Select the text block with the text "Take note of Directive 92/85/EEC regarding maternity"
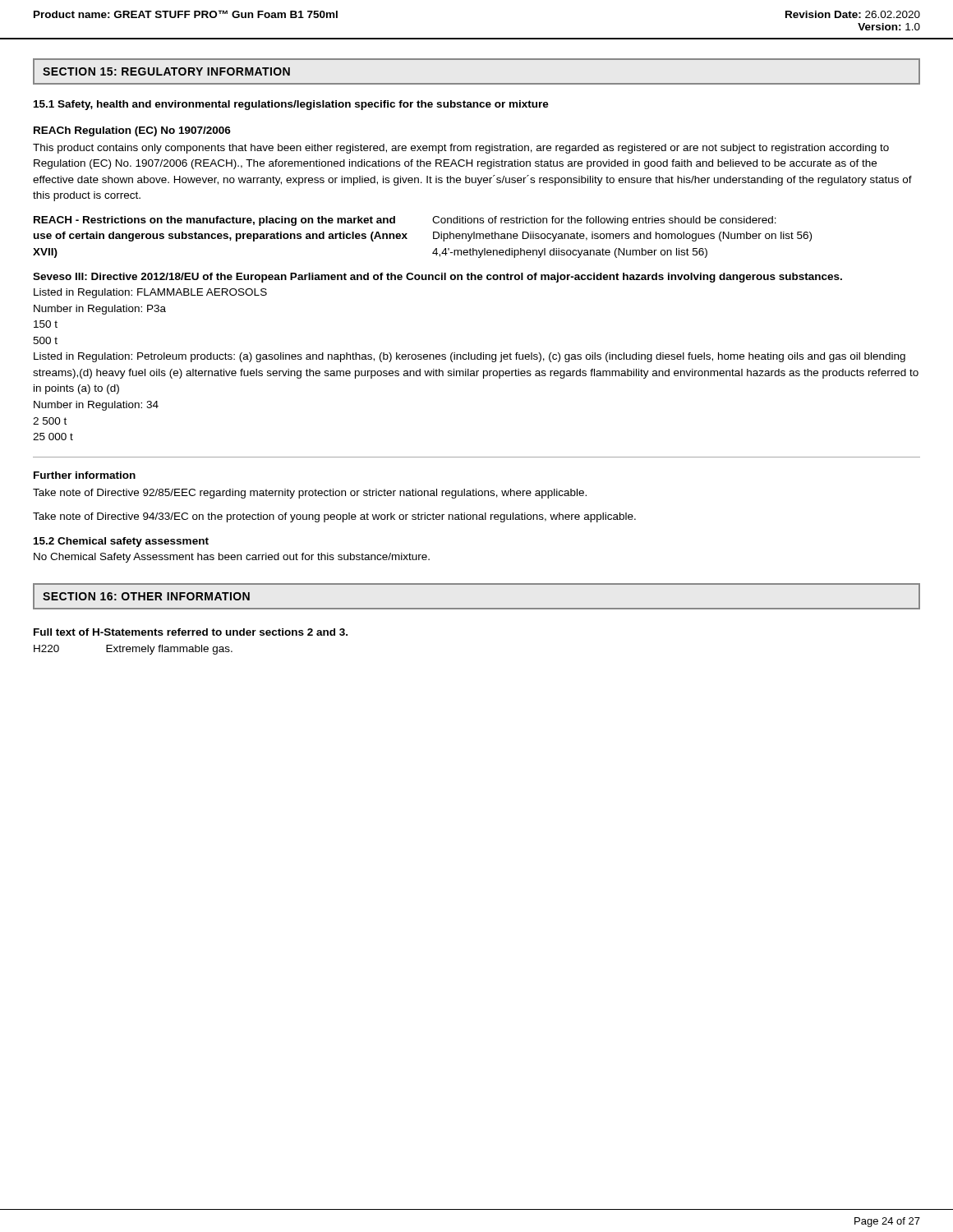The height and width of the screenshot is (1232, 953). [310, 492]
